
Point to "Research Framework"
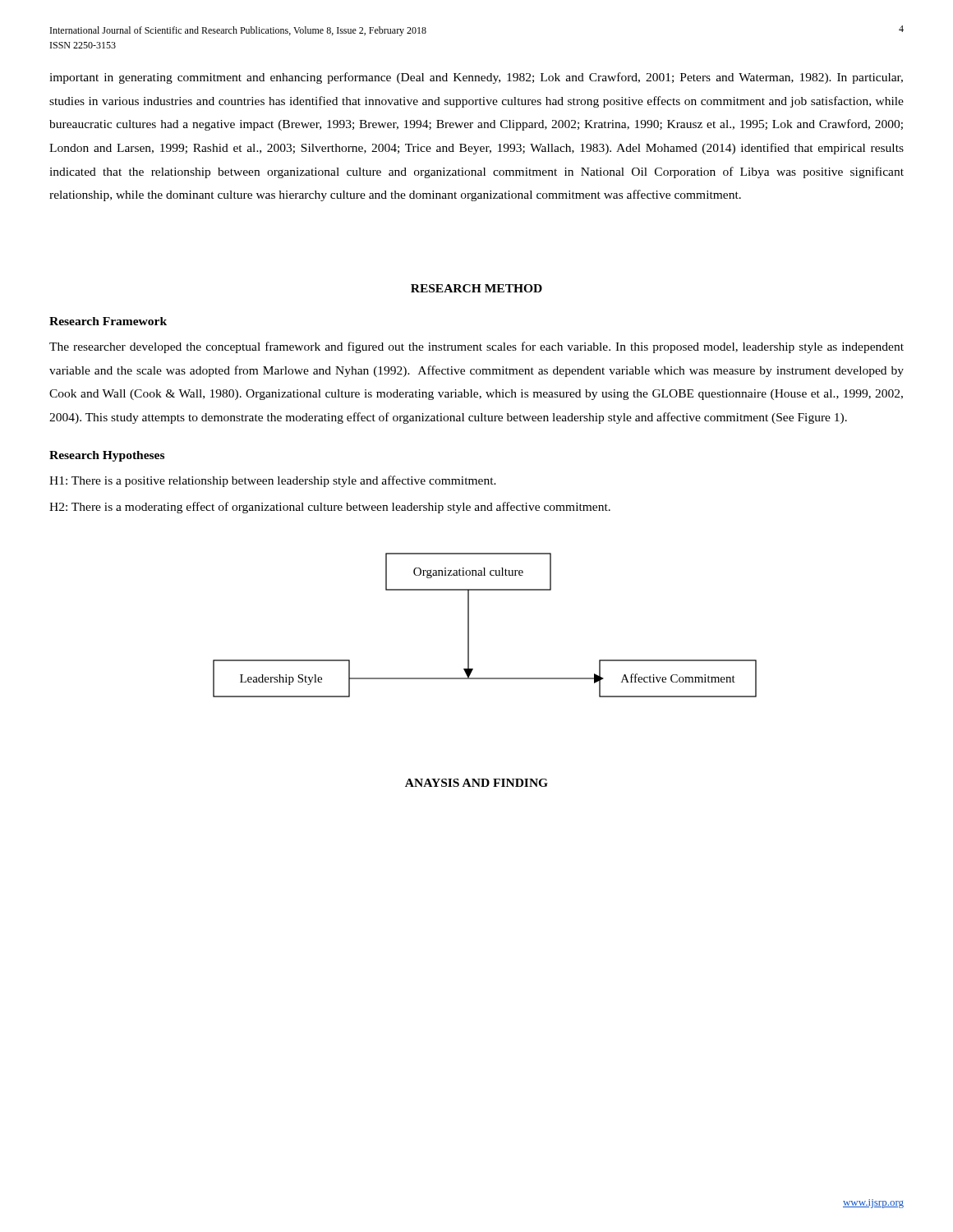[x=108, y=321]
